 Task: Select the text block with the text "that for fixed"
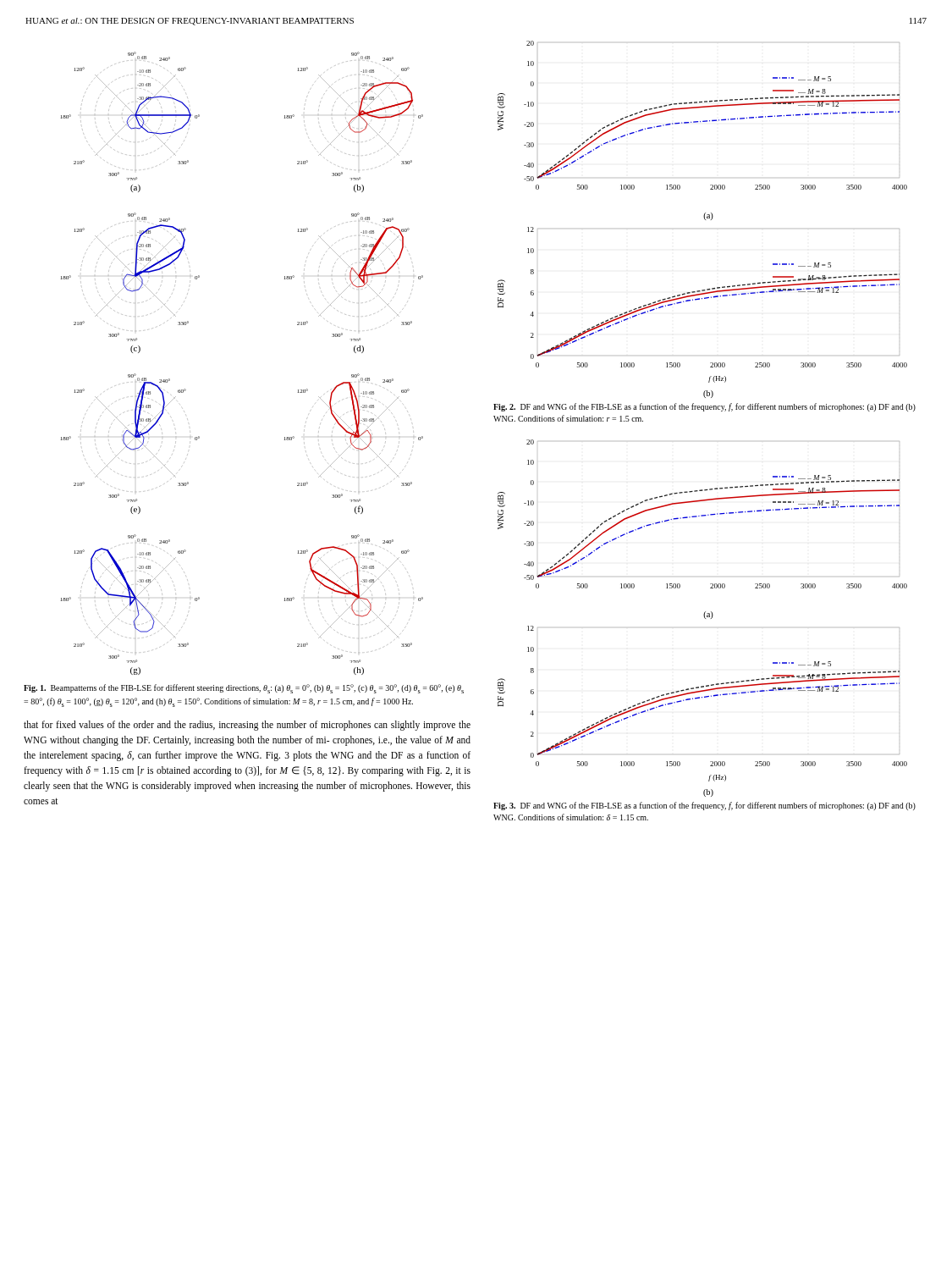(247, 763)
